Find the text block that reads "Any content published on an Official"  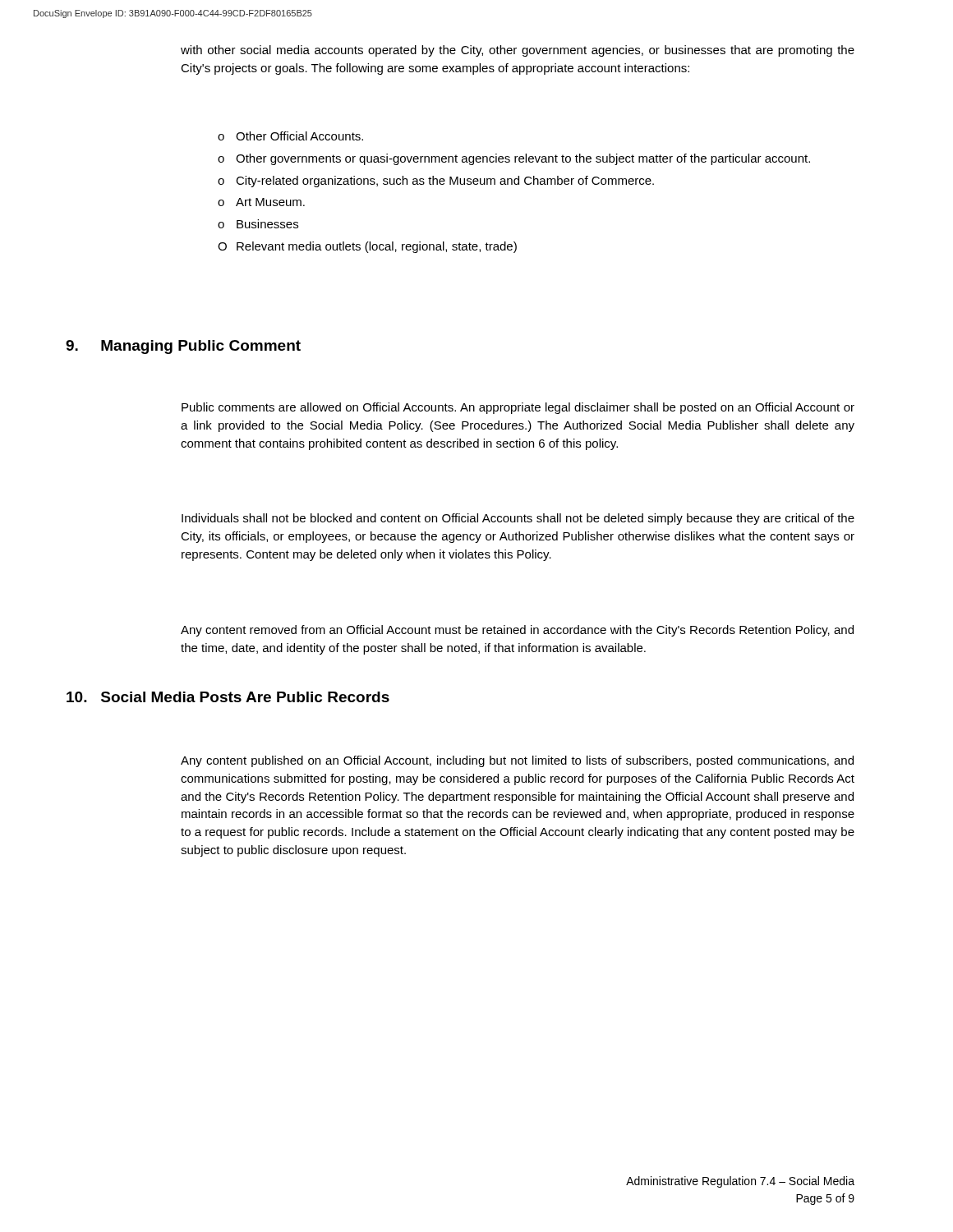click(518, 805)
